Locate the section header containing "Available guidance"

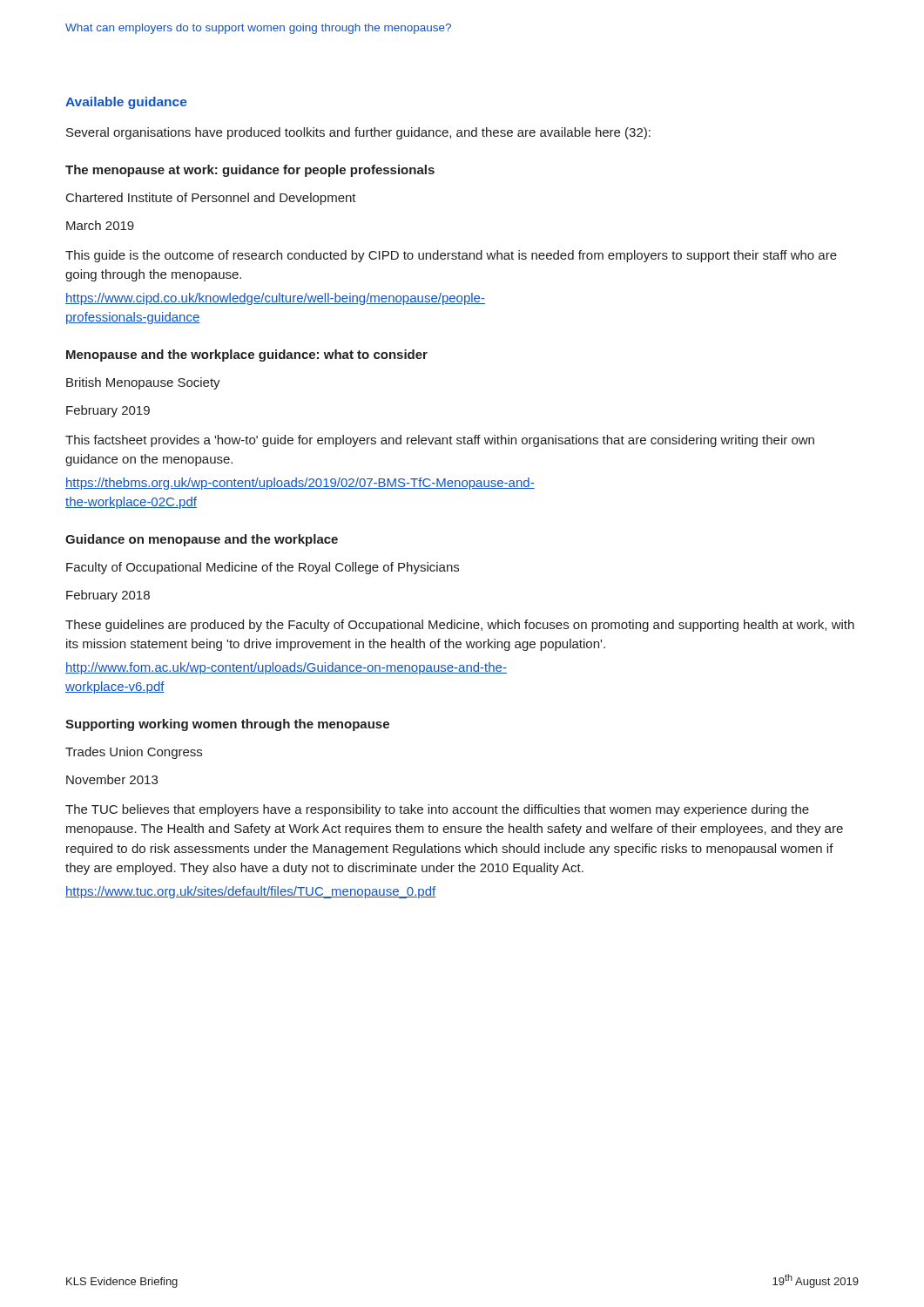coord(126,101)
